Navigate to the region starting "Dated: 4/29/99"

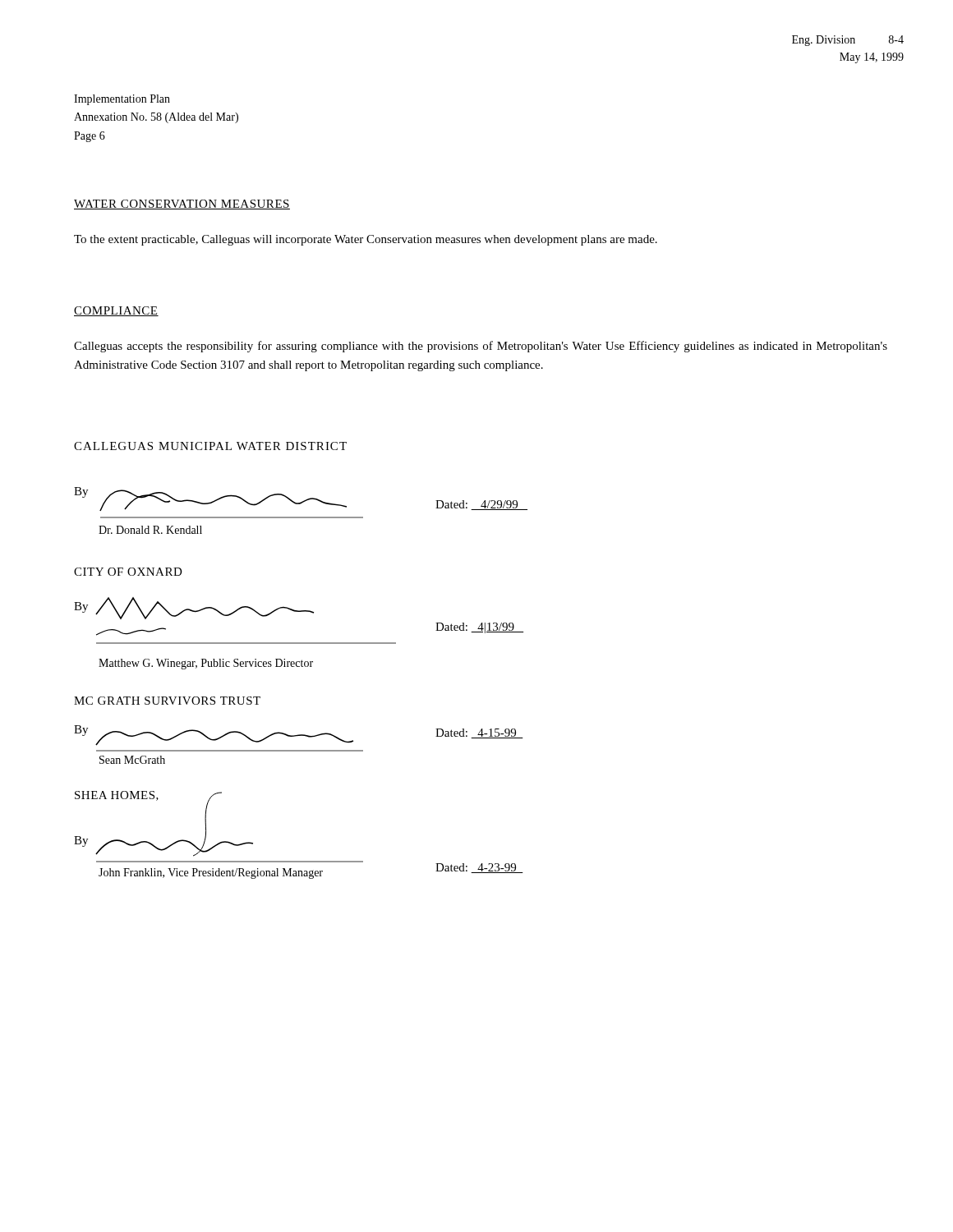click(481, 504)
